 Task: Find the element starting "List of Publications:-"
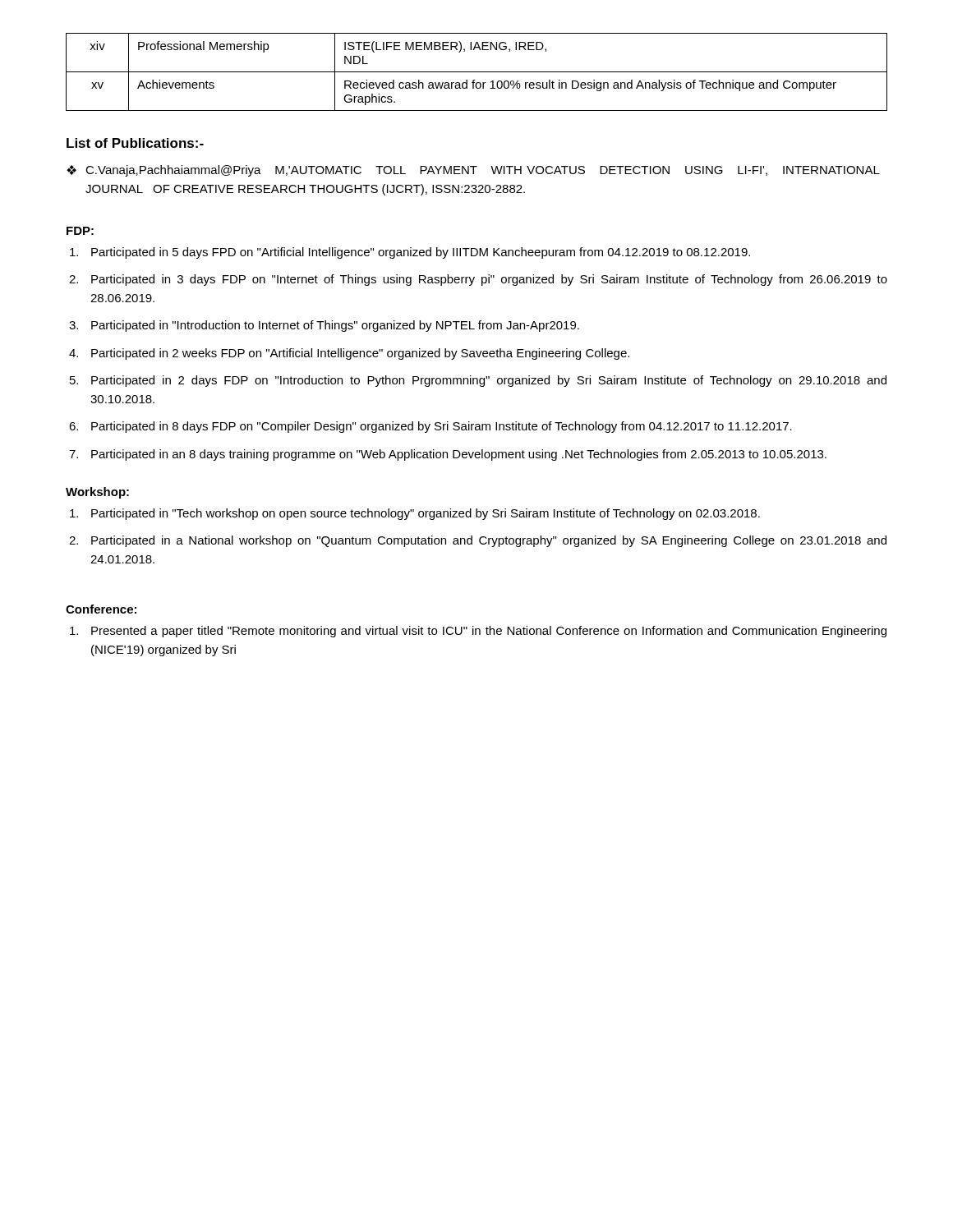point(135,143)
